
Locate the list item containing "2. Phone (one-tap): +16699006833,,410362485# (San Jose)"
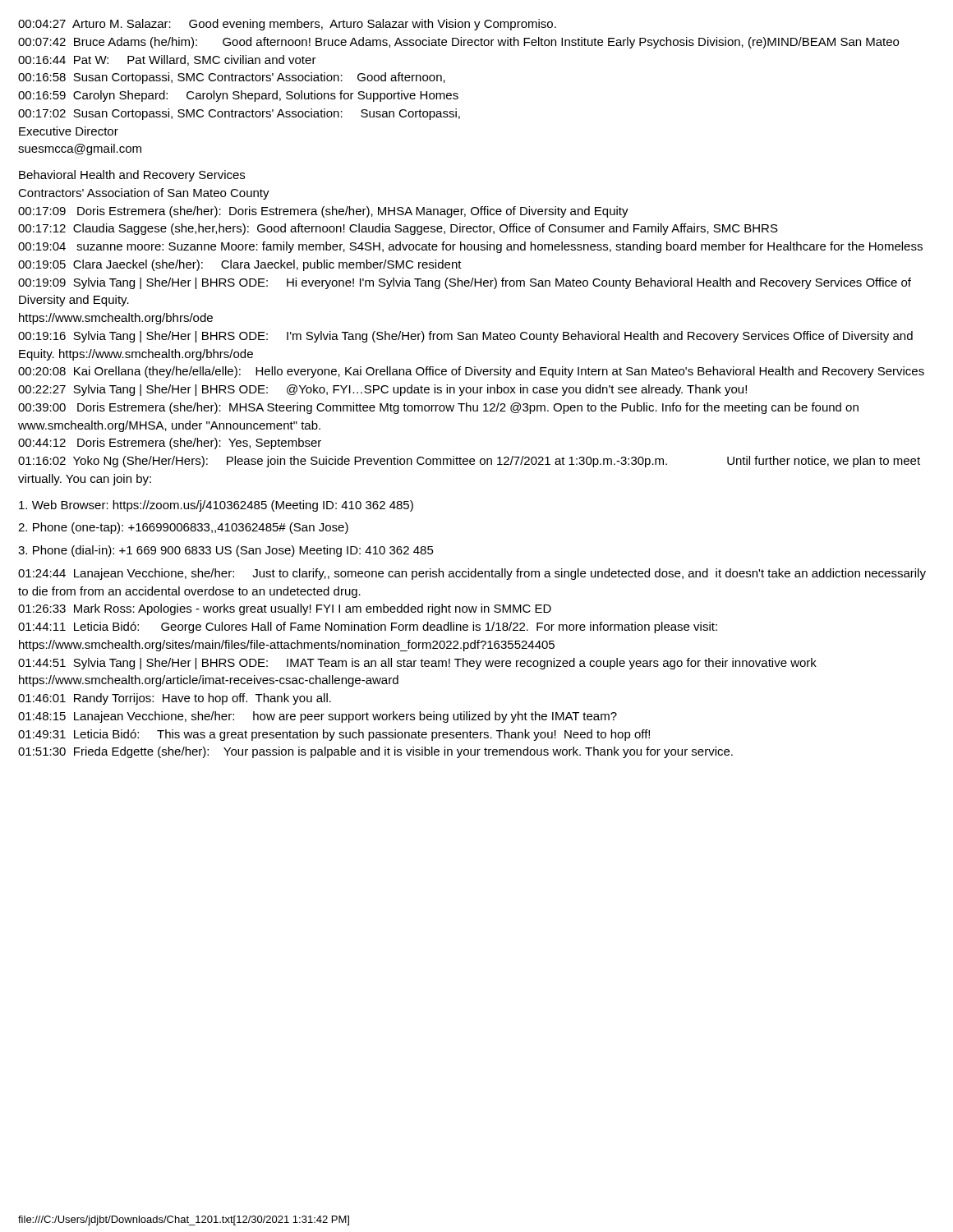click(183, 527)
